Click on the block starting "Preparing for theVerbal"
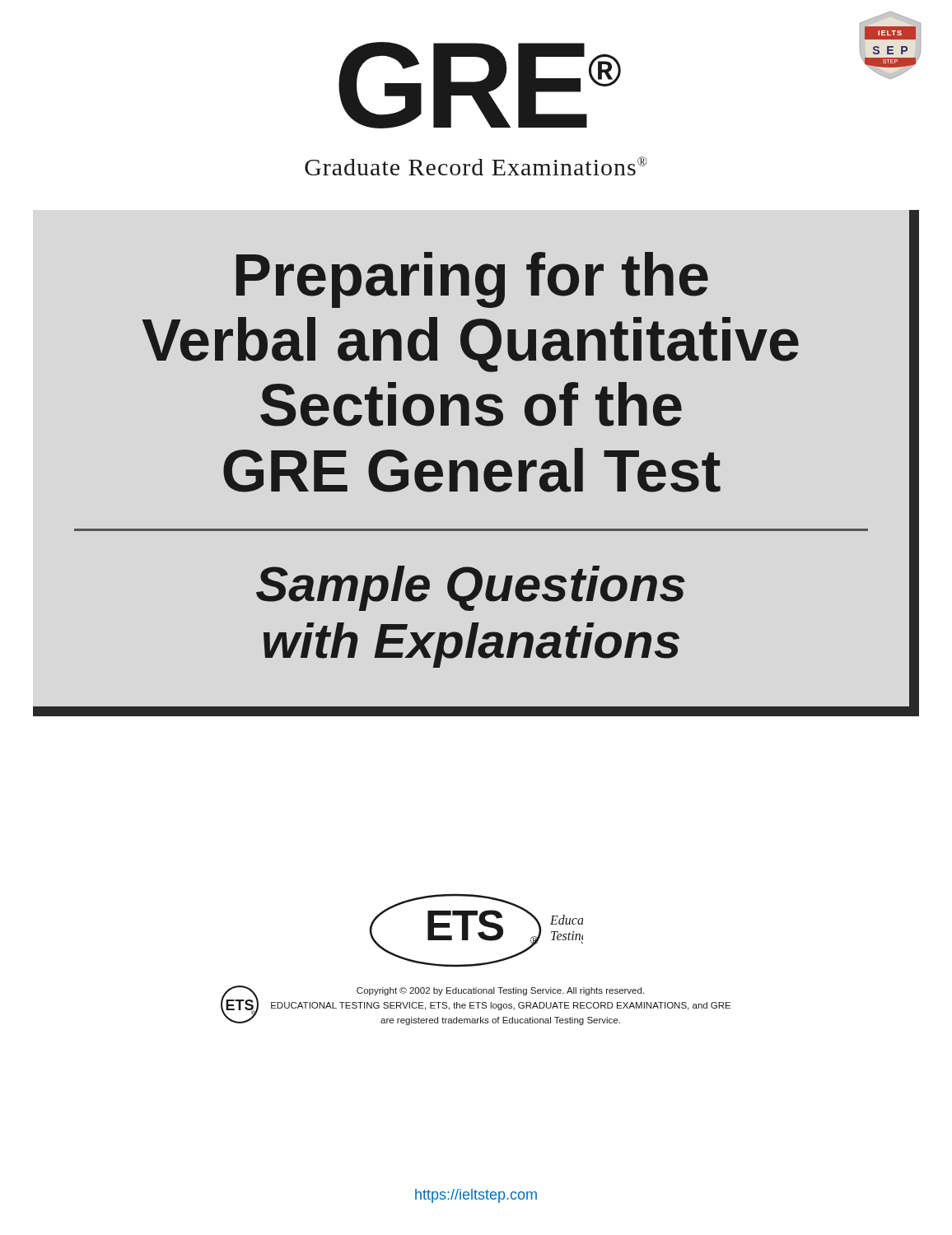Screen dimensions: 1235x952 coord(471,373)
